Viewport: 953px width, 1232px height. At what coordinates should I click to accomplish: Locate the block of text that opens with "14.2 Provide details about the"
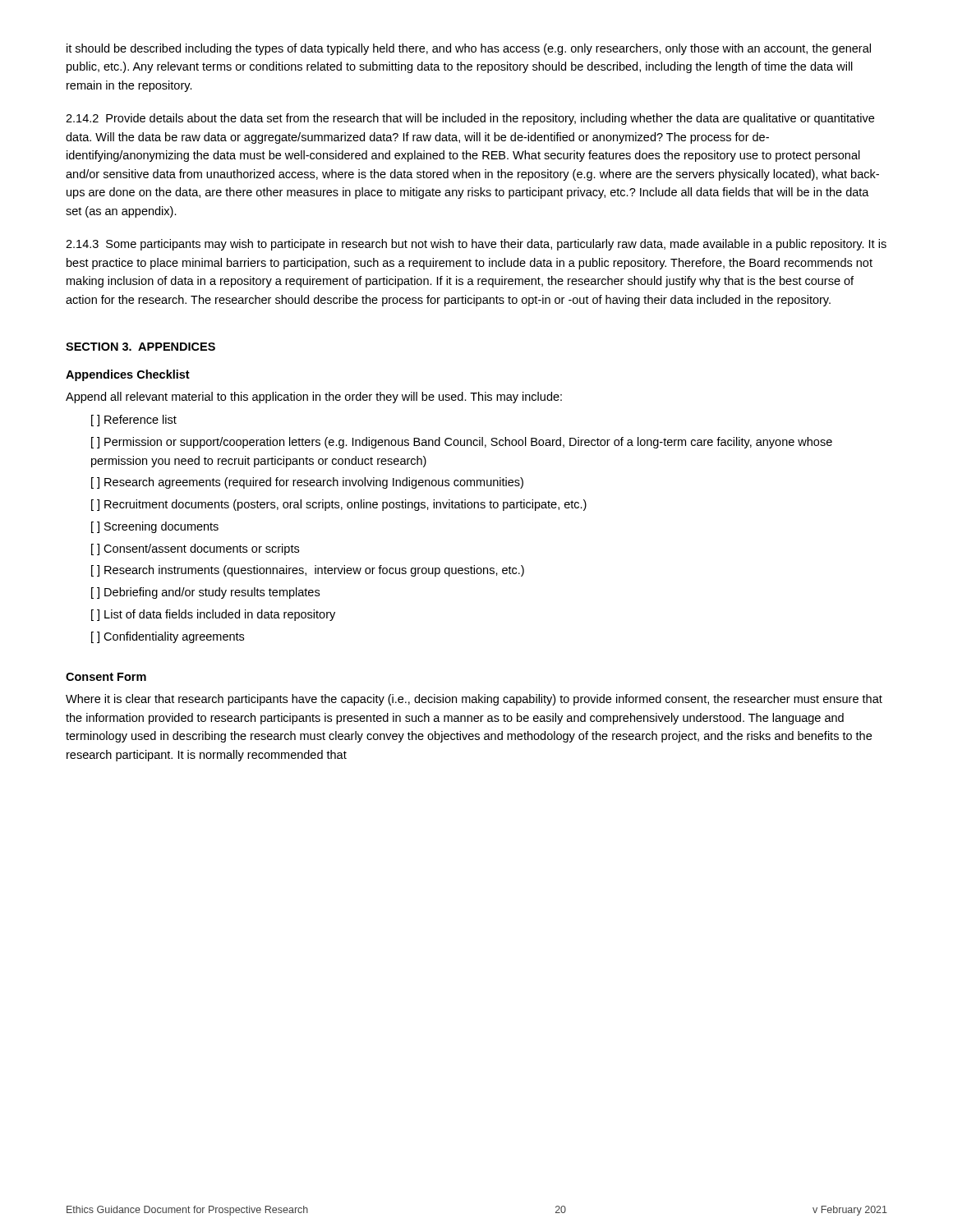click(x=473, y=165)
